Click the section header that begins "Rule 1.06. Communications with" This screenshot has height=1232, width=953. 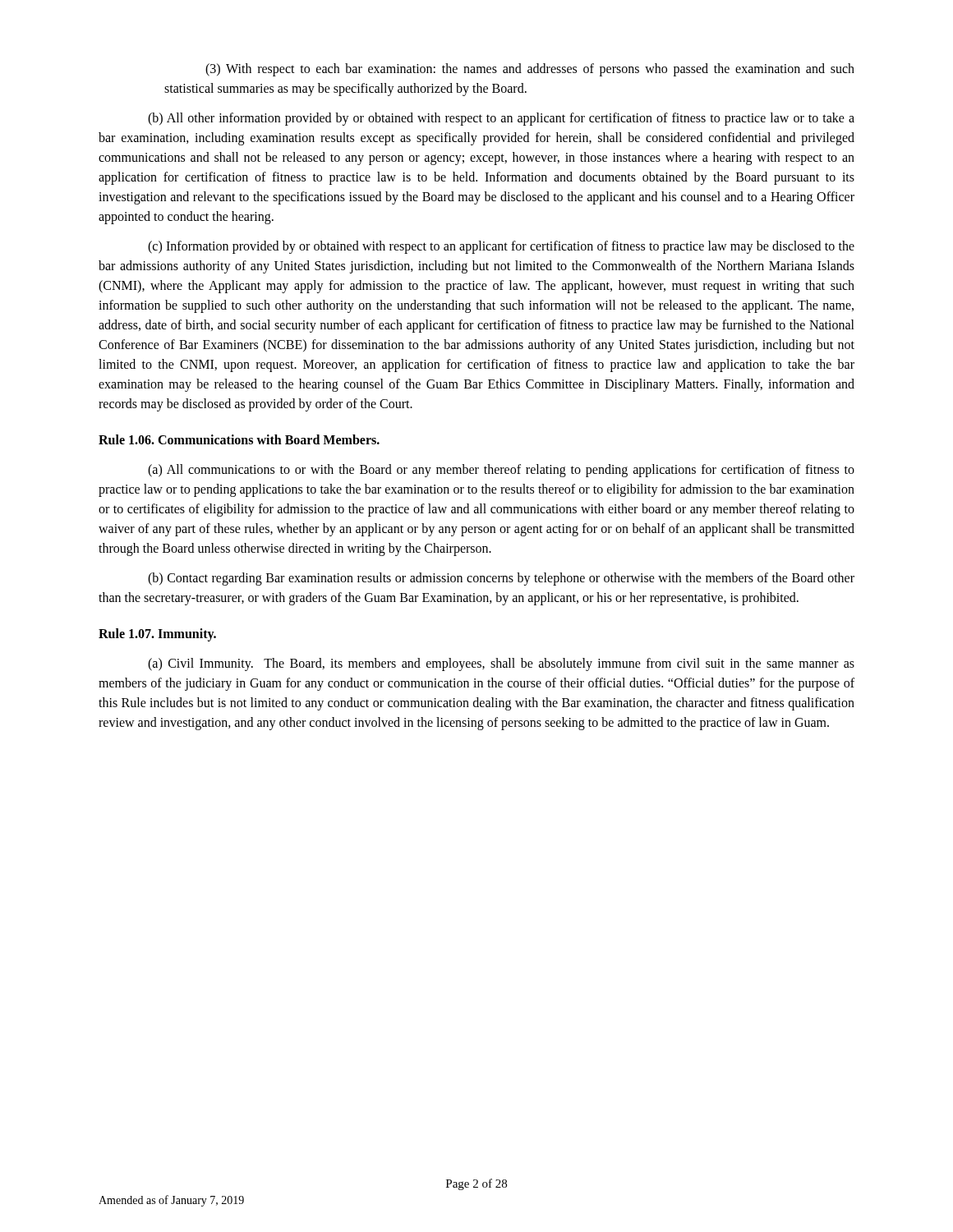tap(239, 439)
